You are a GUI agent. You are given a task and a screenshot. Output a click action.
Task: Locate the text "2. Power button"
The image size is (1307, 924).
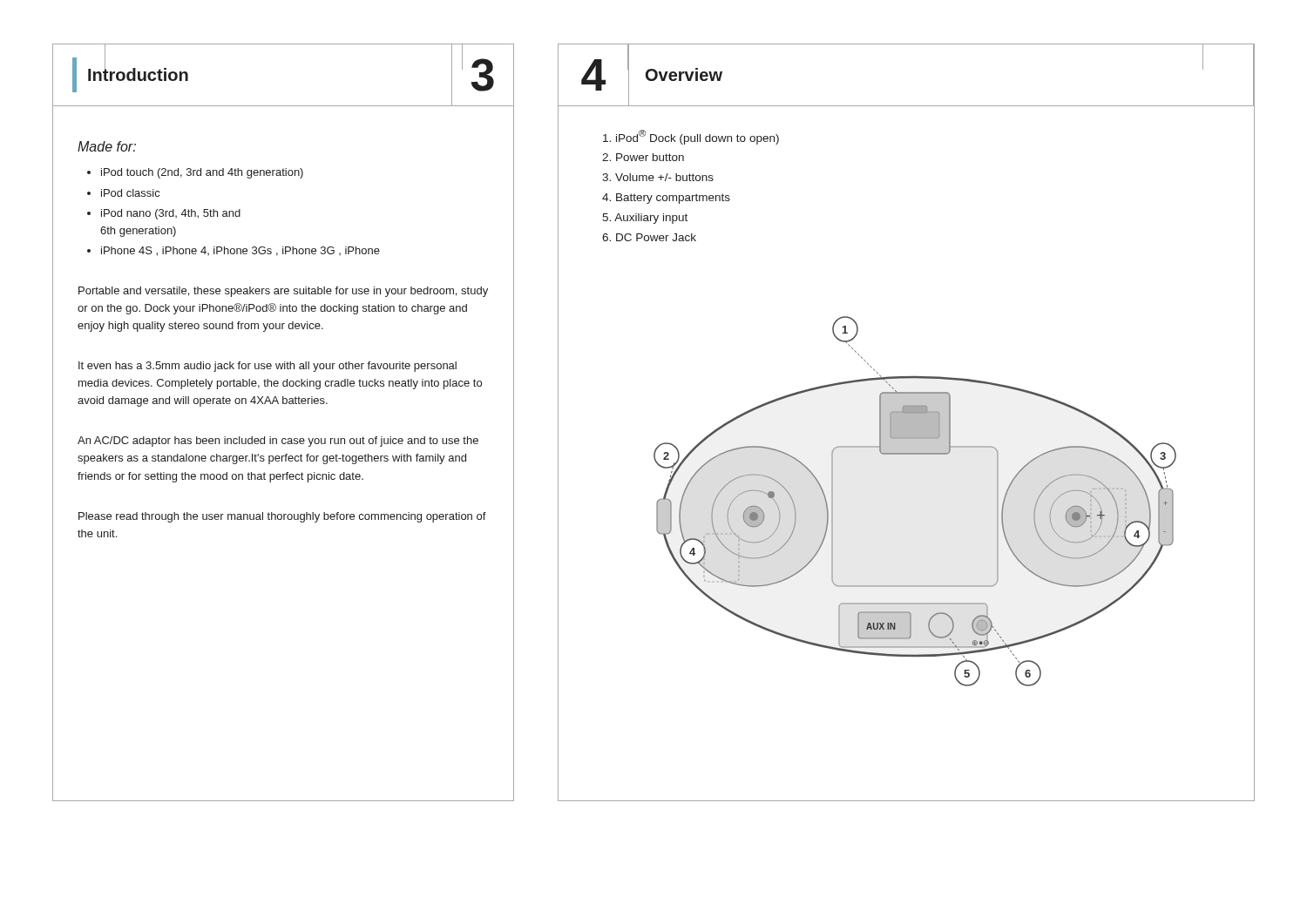[643, 158]
